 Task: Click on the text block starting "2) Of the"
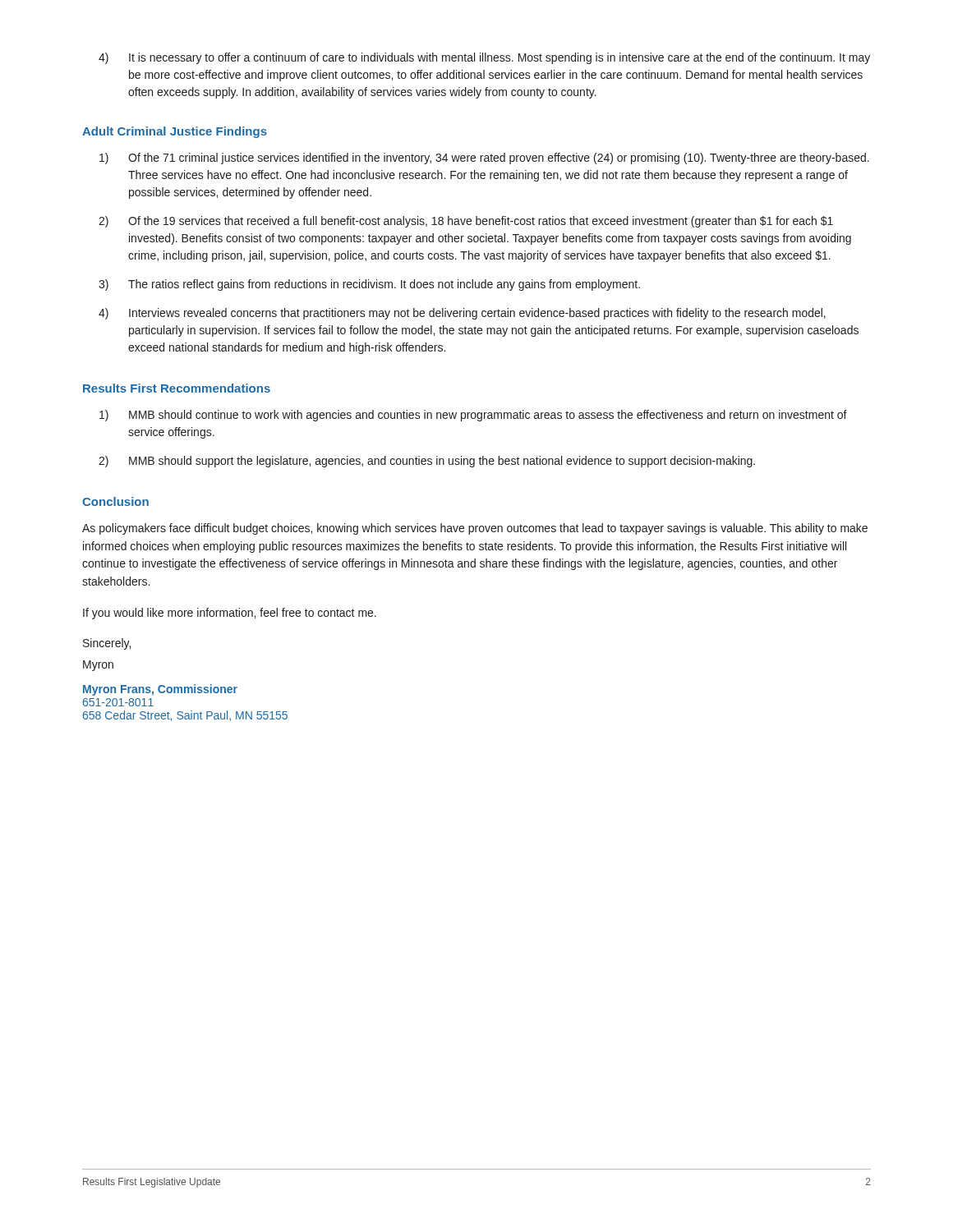pos(485,239)
